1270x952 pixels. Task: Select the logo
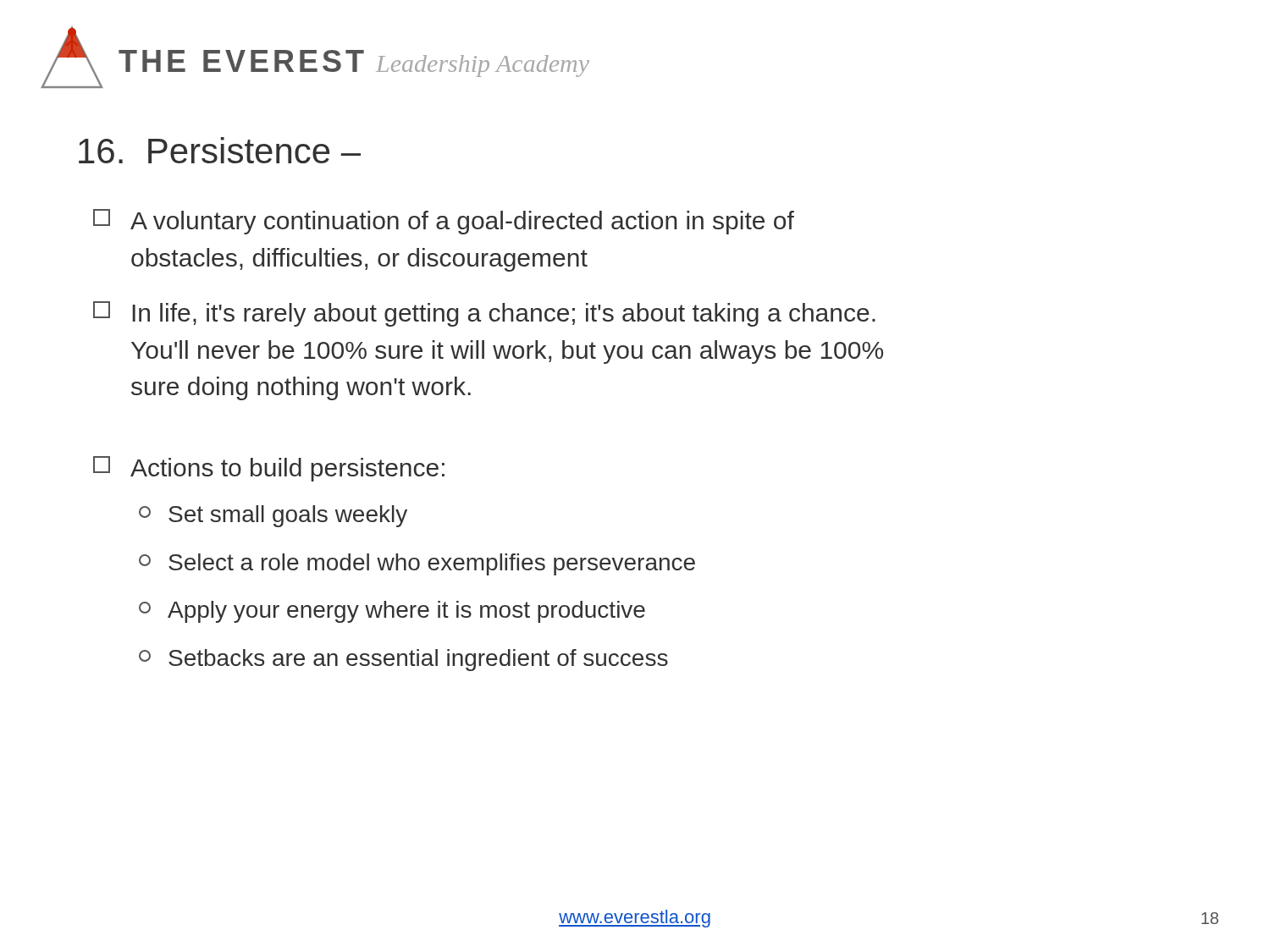pos(312,62)
